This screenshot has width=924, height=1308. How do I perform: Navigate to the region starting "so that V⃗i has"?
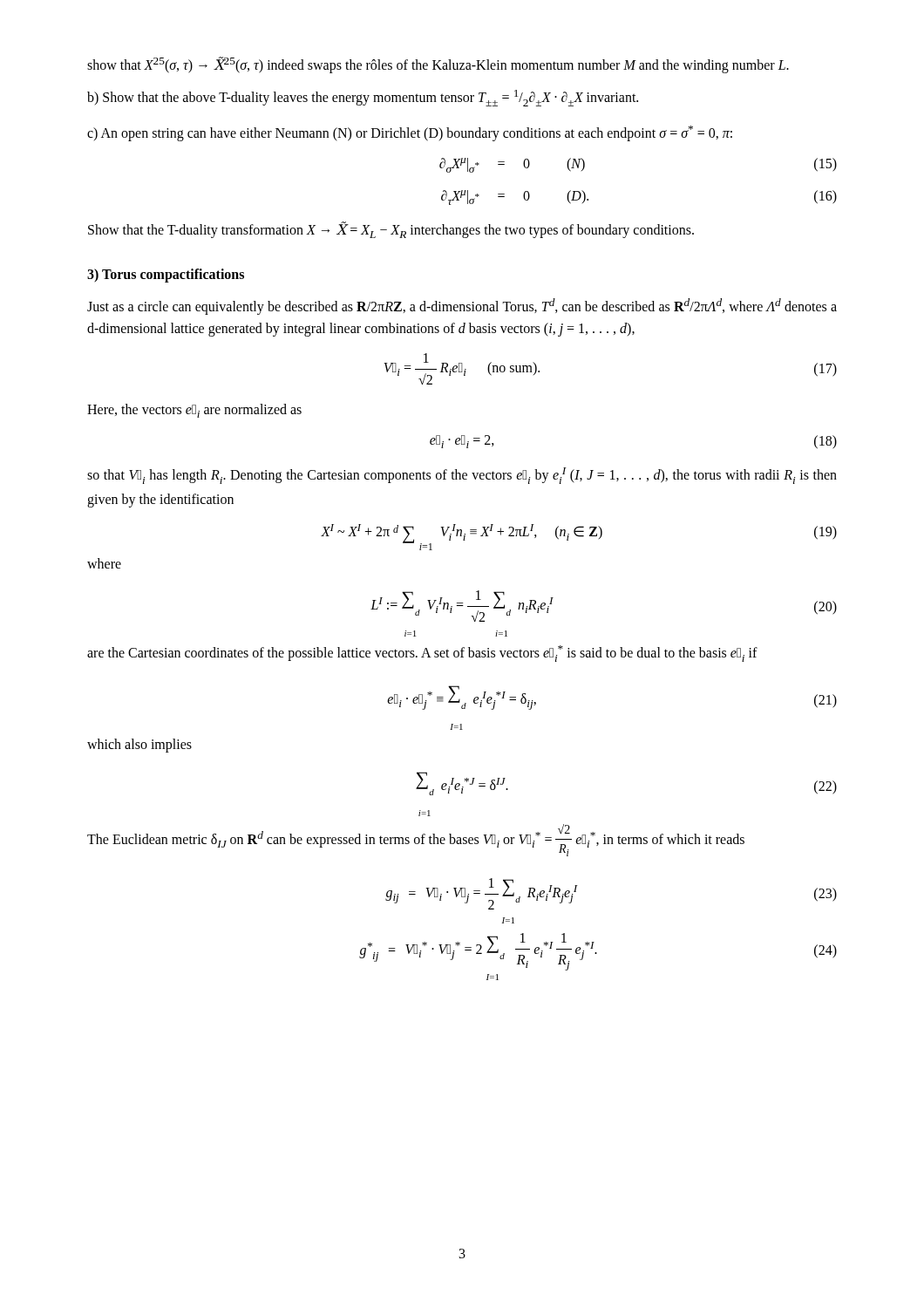pos(462,485)
